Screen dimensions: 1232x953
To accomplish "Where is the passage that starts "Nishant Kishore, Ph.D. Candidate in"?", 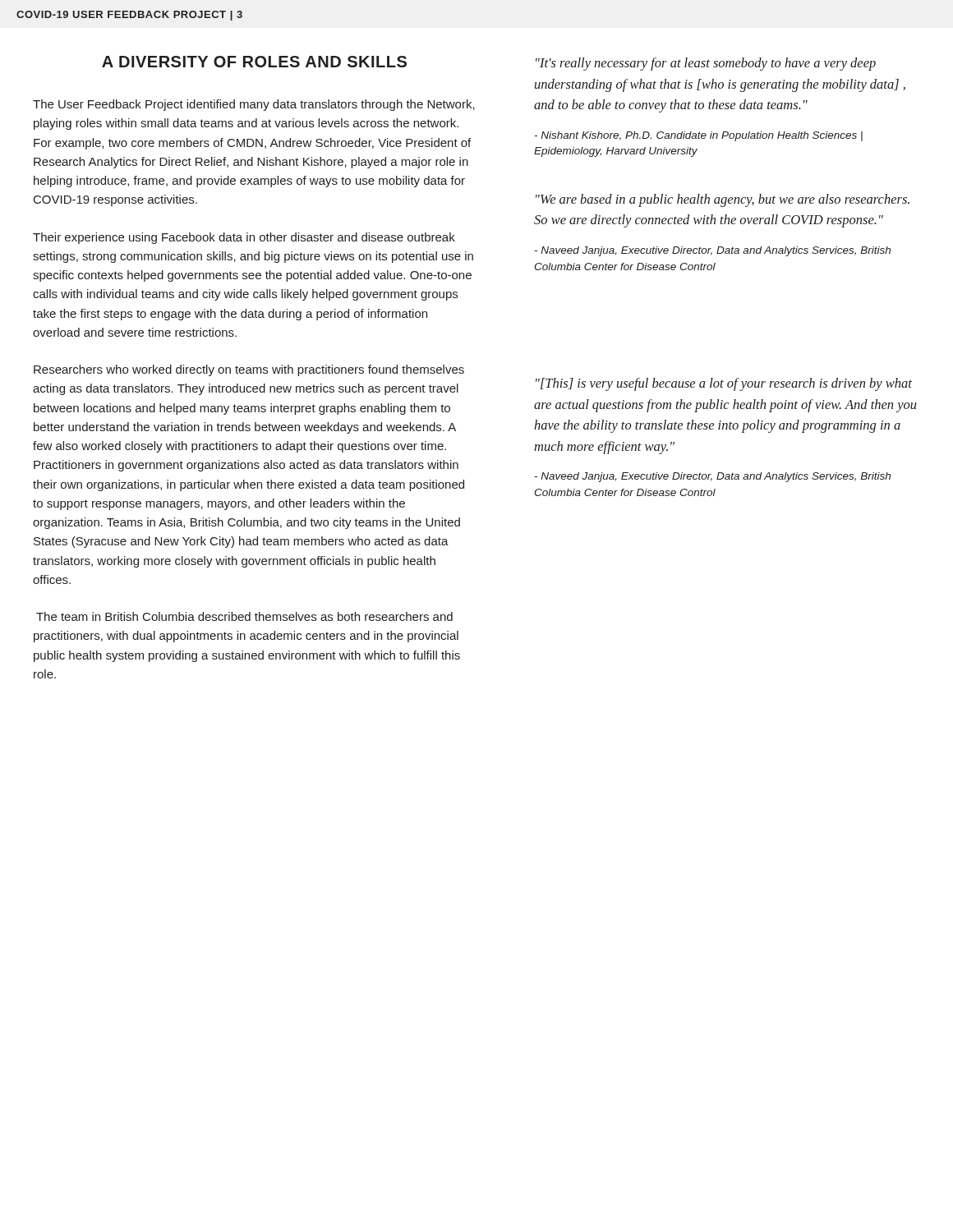I will tap(699, 143).
